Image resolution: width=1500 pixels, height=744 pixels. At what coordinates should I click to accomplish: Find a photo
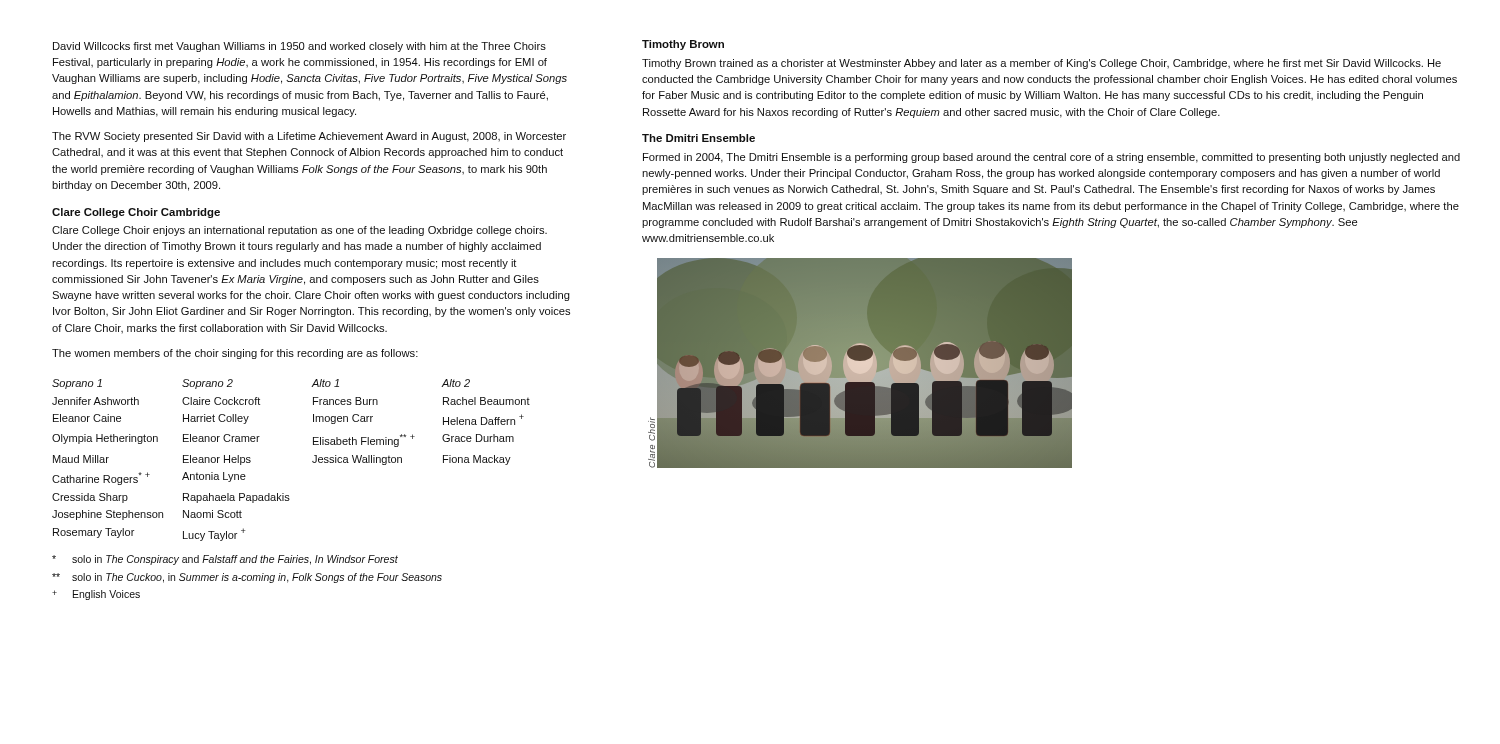pyautogui.click(x=1053, y=363)
